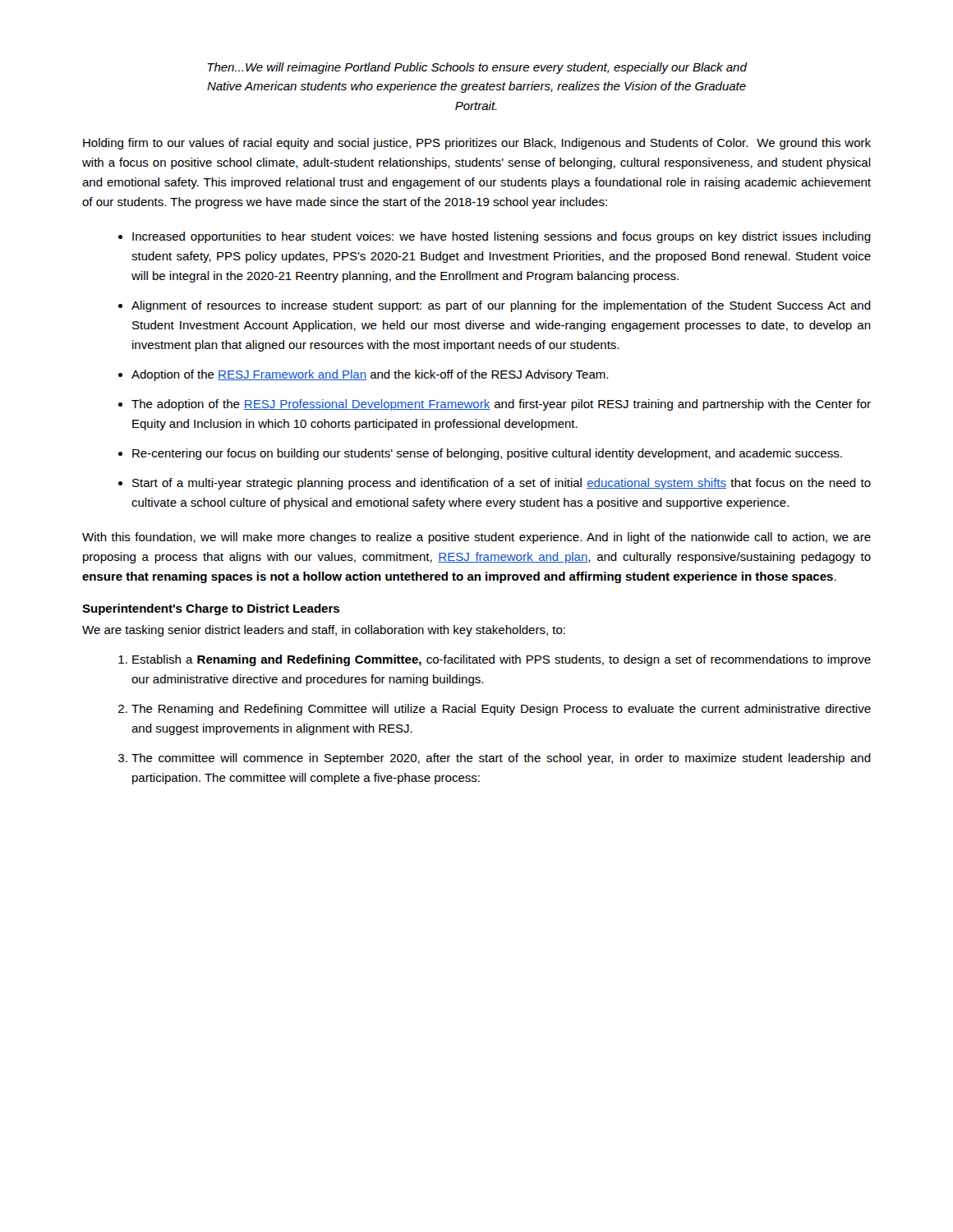Locate the block of text that opens with "Alignment of resources to"
The image size is (953, 1232).
click(x=501, y=325)
